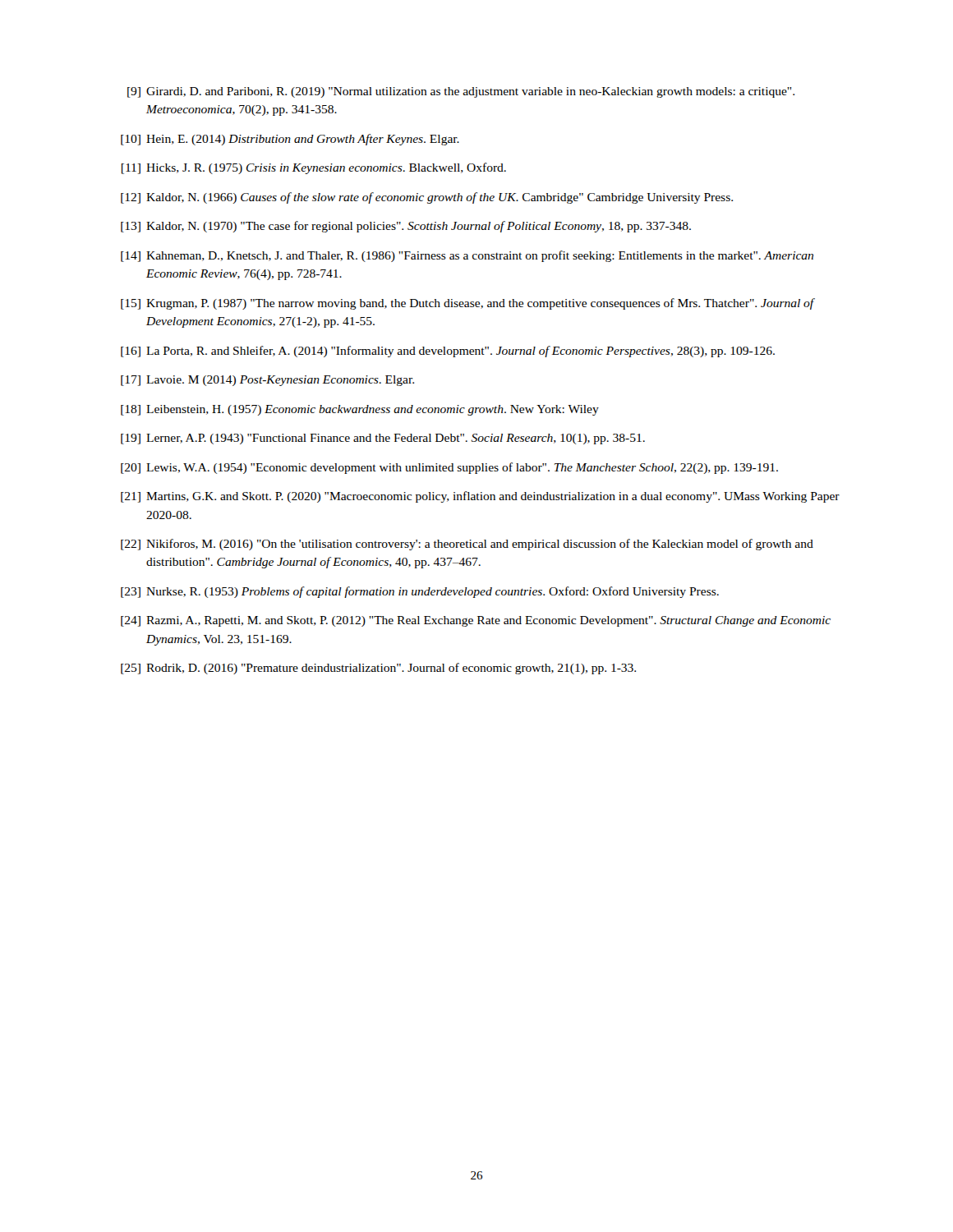Point to the region starting "[17] Lavoie. M (2014)"
953x1232 pixels.
tap(267, 381)
